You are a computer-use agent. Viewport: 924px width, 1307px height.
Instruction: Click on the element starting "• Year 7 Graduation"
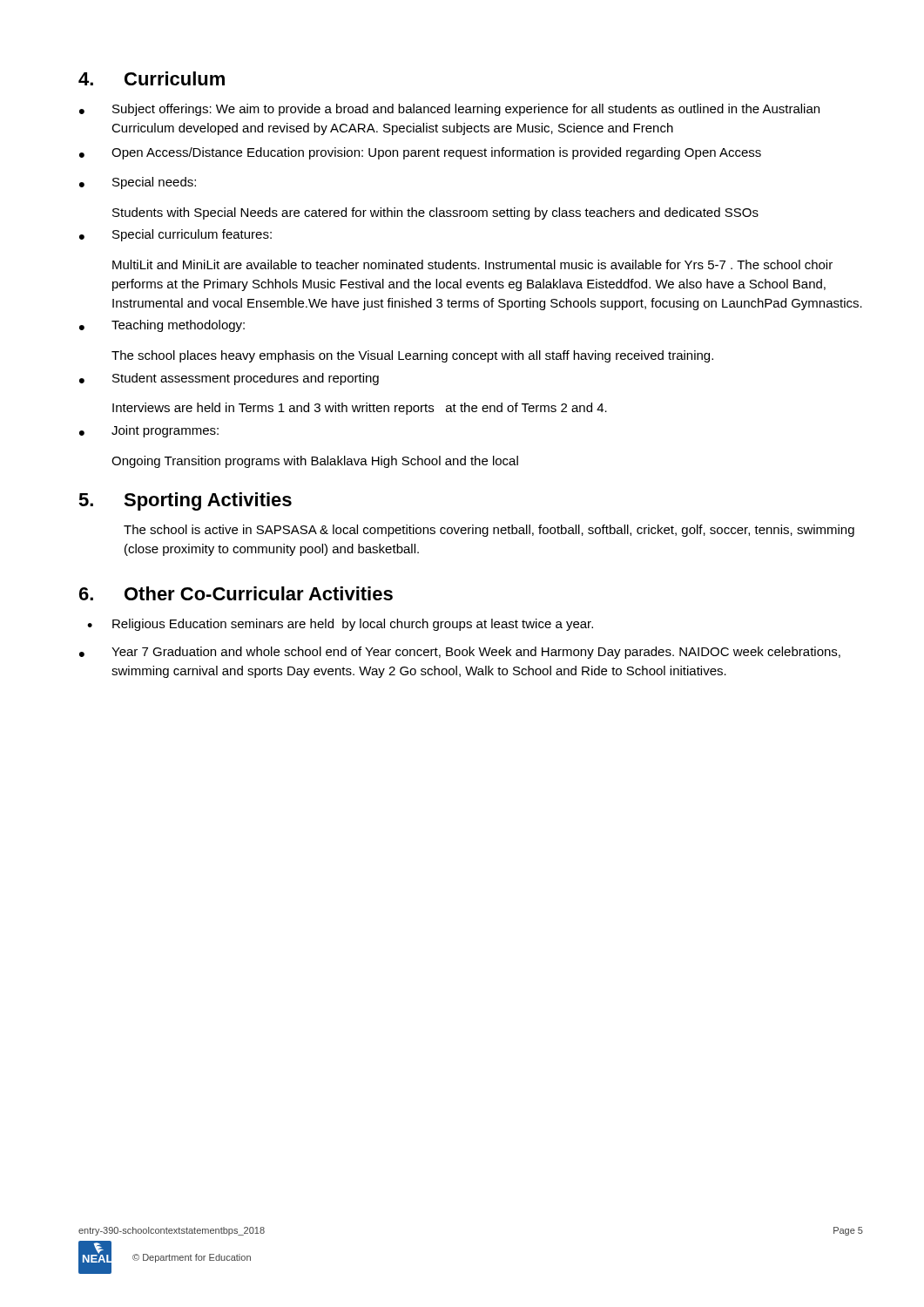coord(471,661)
